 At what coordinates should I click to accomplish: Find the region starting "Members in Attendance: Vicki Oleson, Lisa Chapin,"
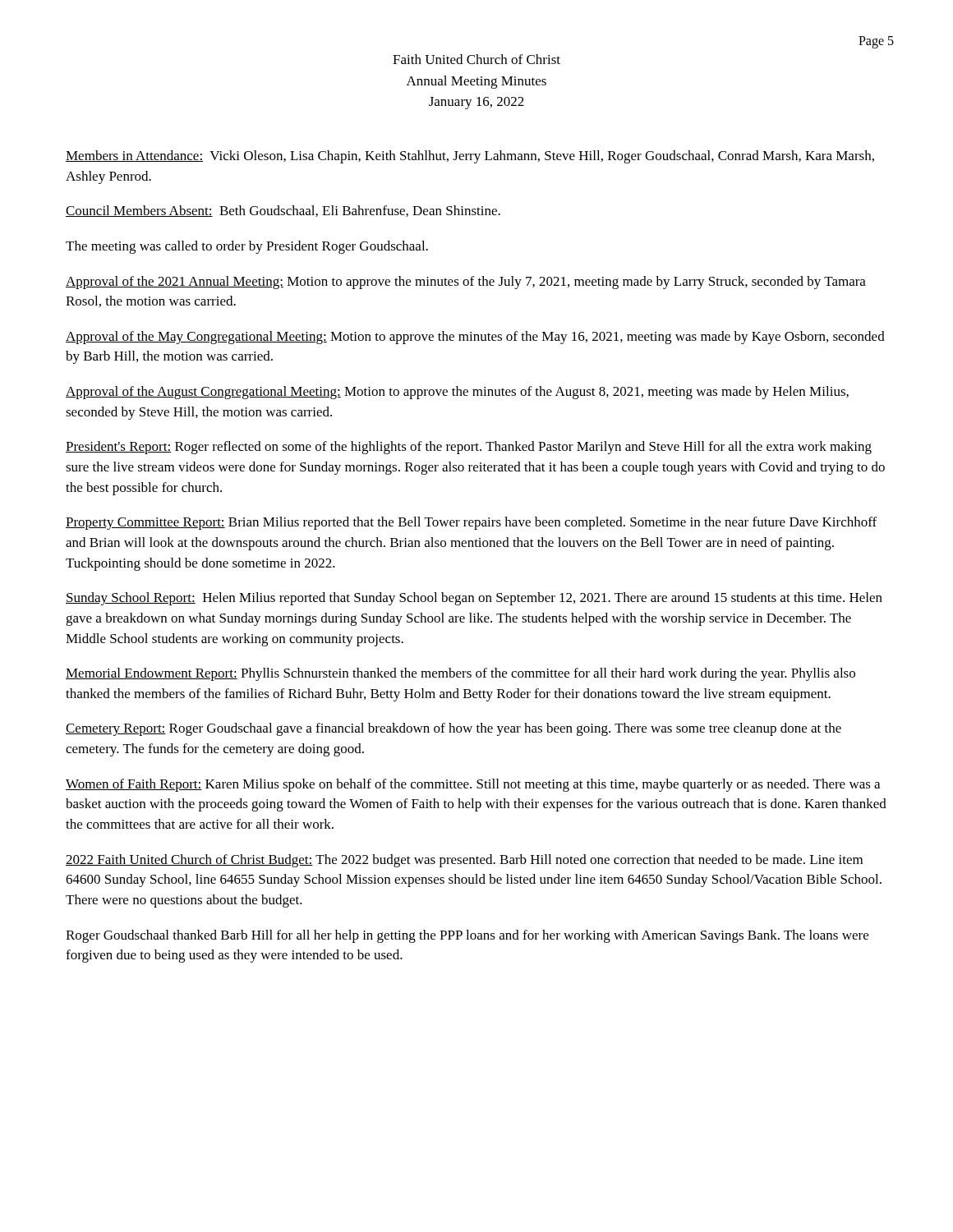click(470, 166)
